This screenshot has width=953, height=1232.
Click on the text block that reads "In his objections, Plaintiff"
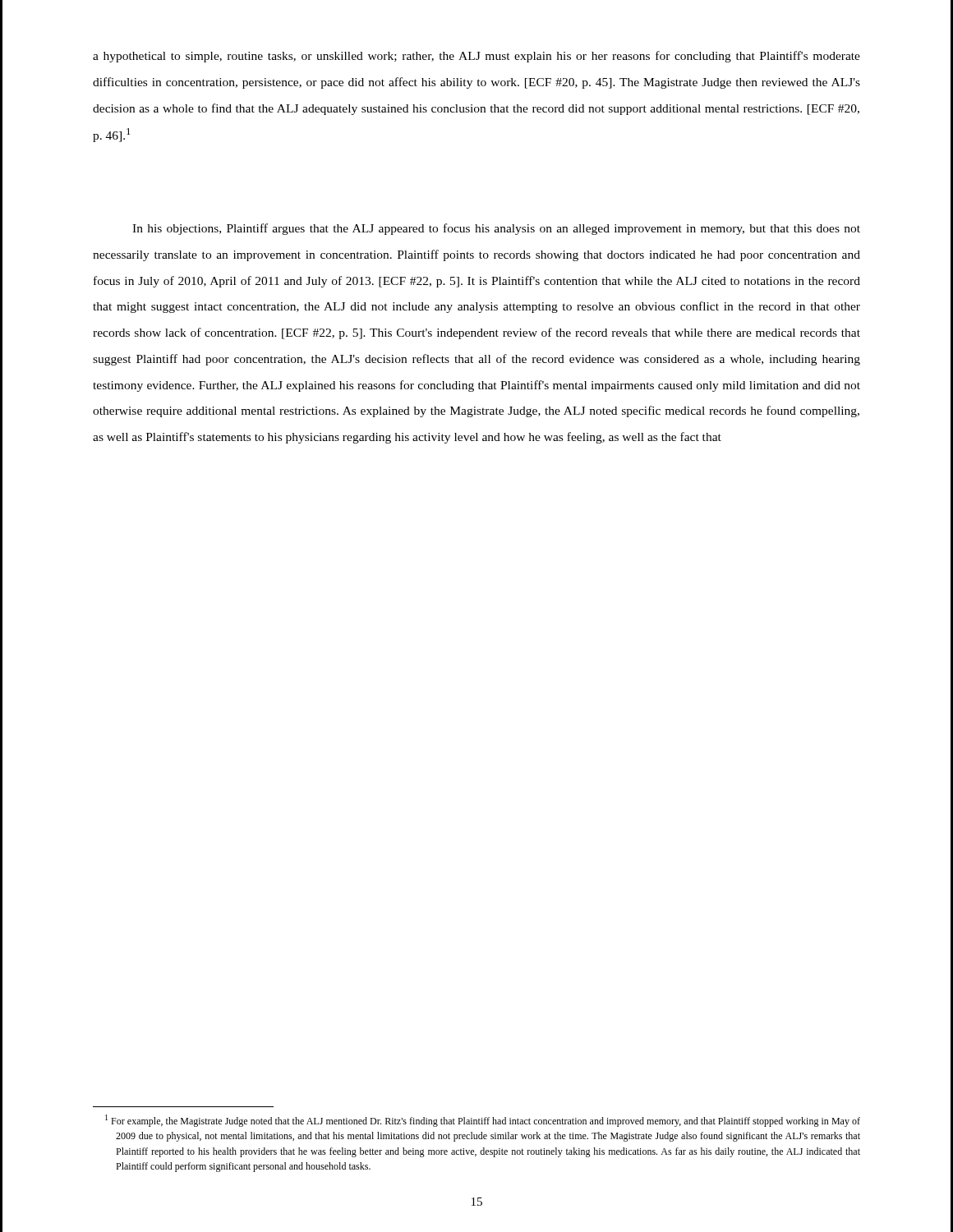coord(476,333)
